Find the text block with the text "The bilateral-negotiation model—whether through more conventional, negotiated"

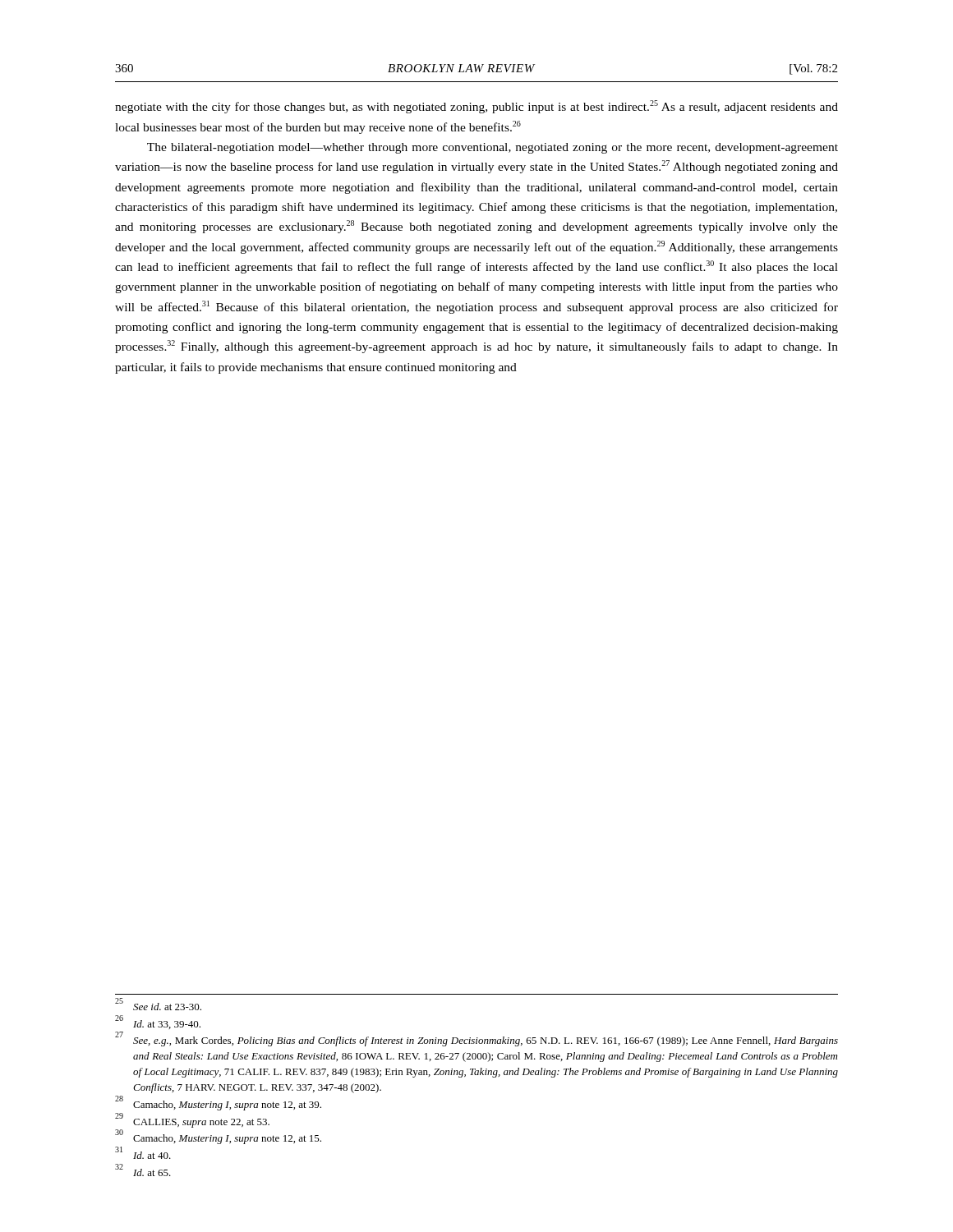point(476,257)
